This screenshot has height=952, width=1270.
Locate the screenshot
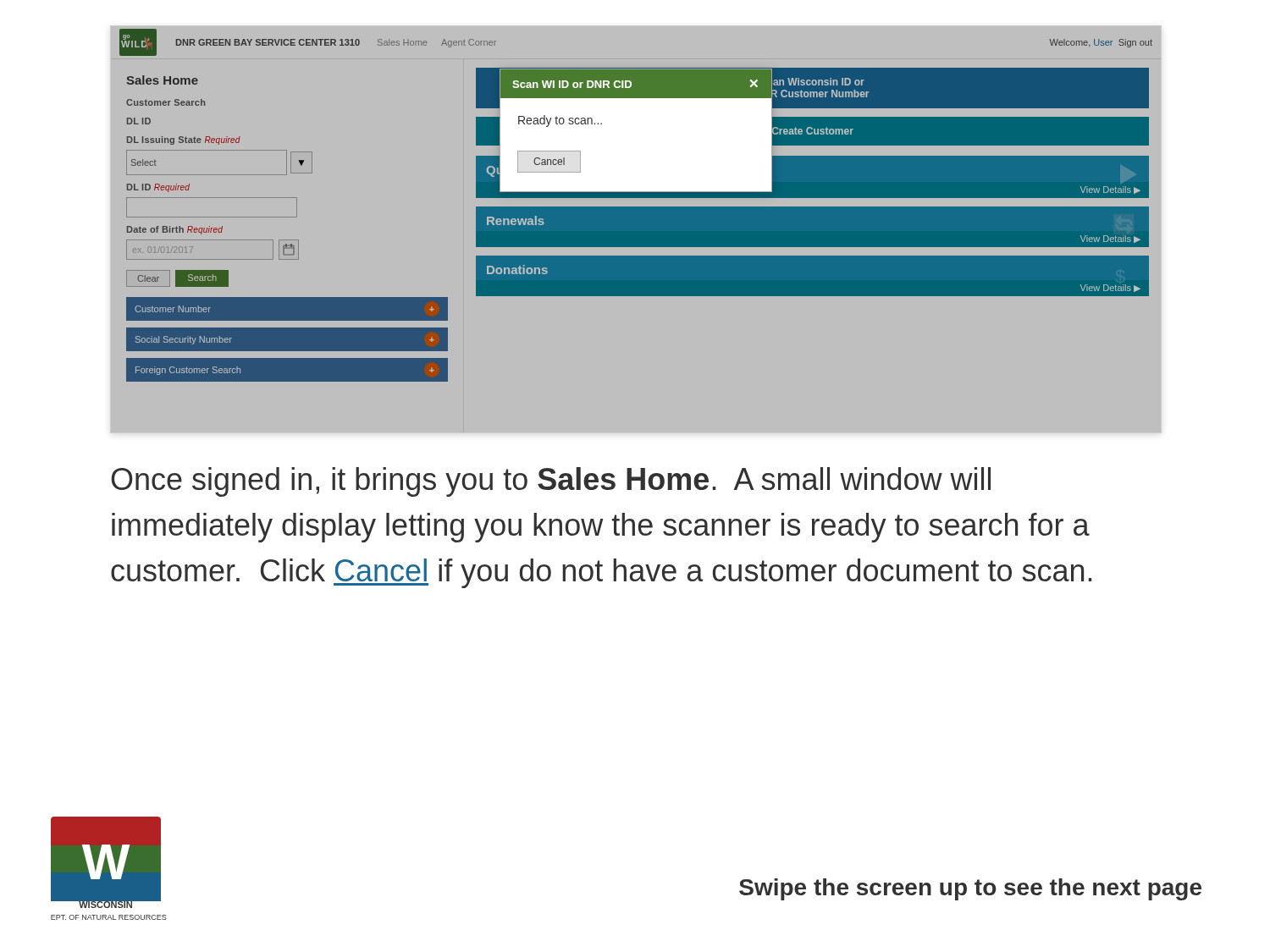tap(636, 229)
